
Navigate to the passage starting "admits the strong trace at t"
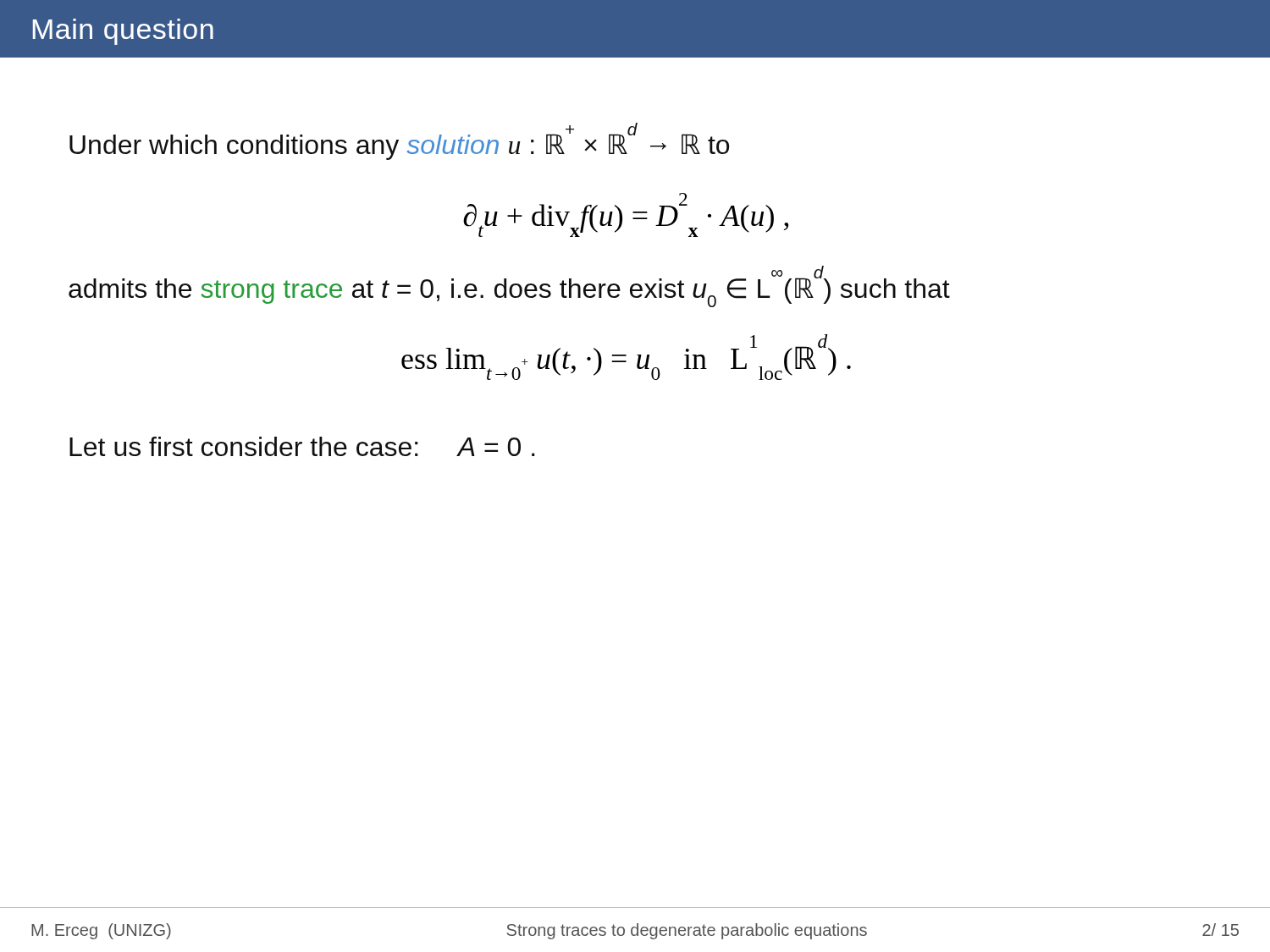509,289
